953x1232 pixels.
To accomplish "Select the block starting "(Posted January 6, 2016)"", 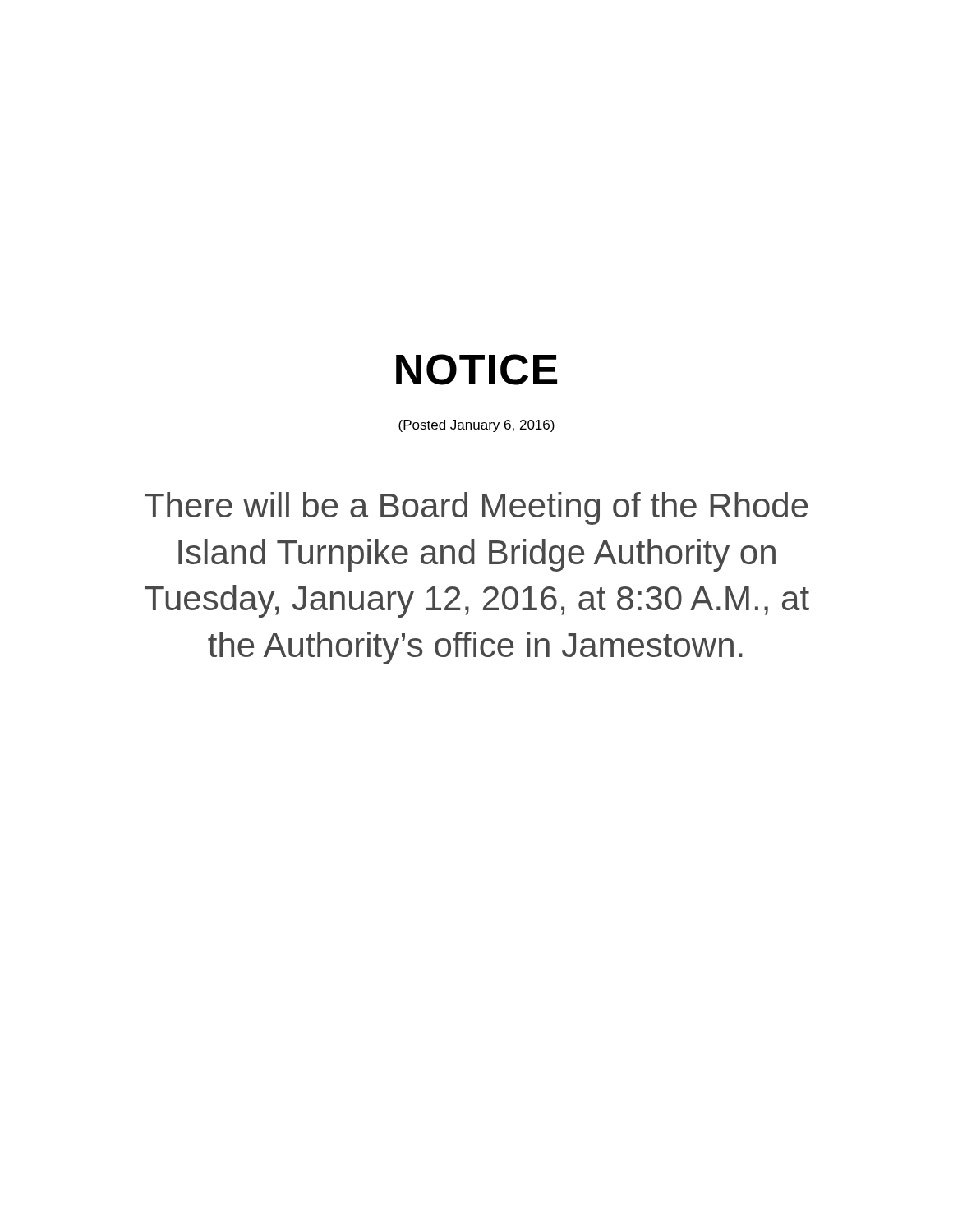I will click(476, 425).
